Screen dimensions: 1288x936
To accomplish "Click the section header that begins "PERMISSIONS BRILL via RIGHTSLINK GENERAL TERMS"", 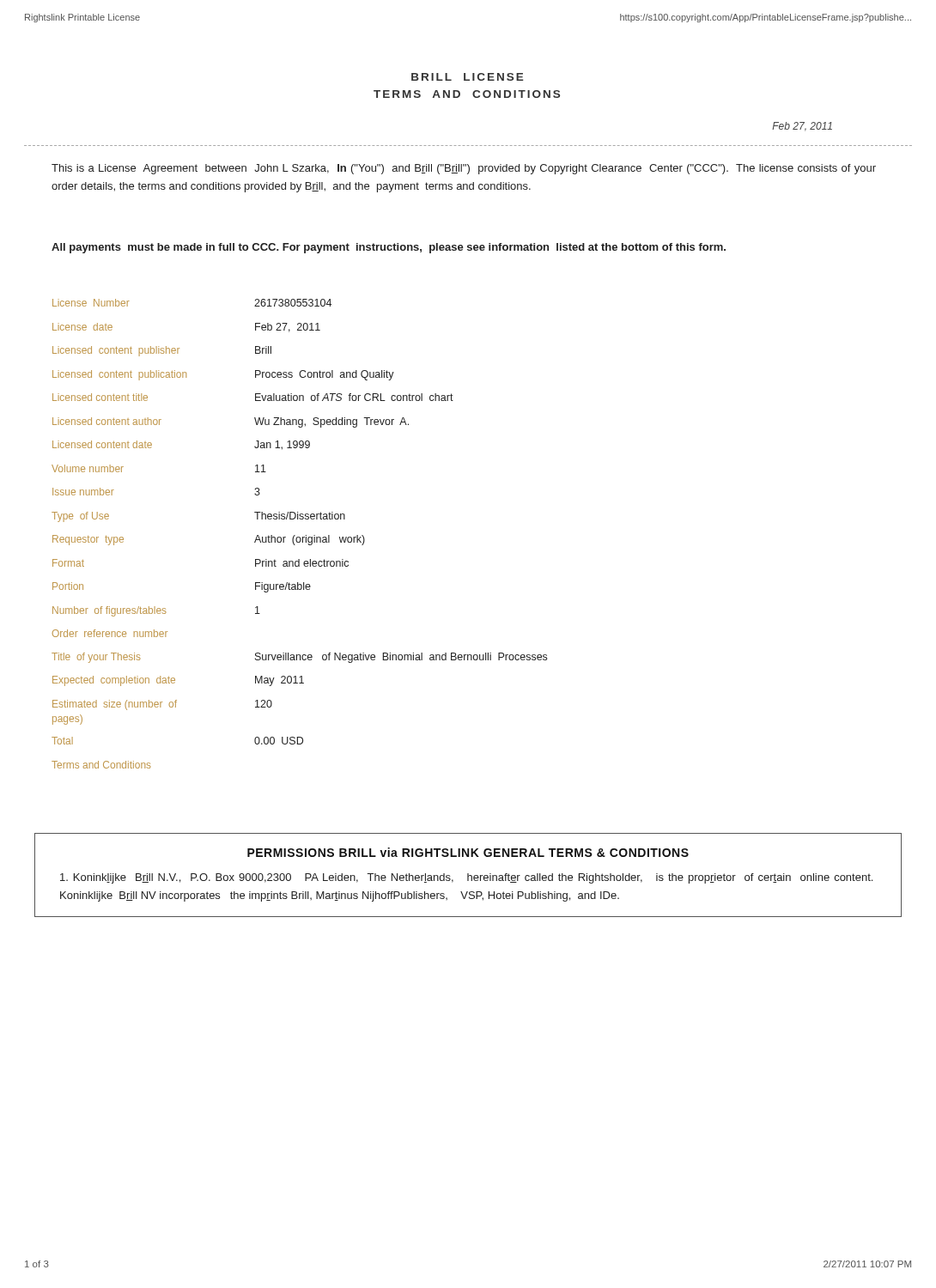I will tap(468, 853).
